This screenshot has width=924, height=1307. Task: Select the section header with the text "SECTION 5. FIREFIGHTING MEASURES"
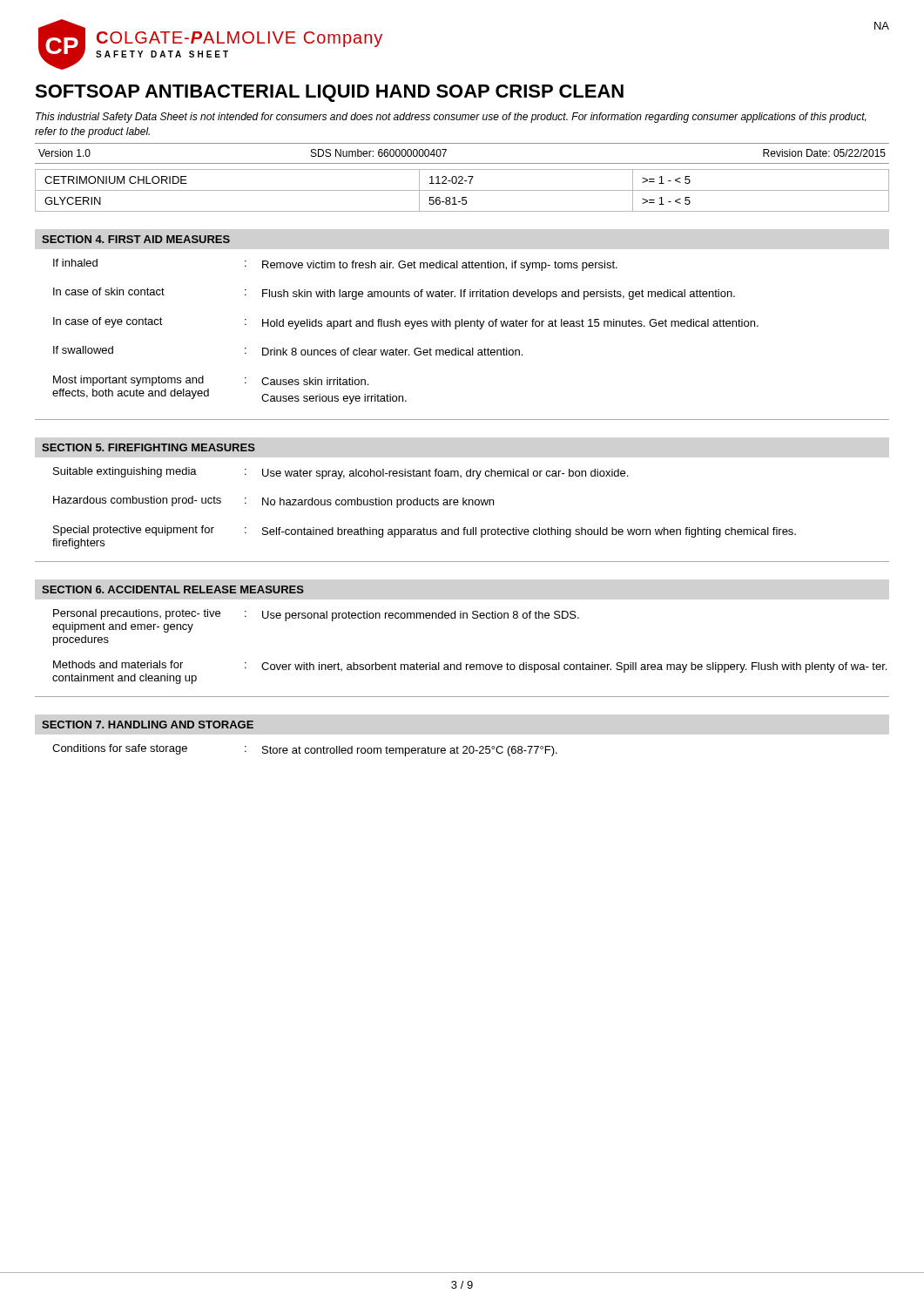[x=148, y=447]
